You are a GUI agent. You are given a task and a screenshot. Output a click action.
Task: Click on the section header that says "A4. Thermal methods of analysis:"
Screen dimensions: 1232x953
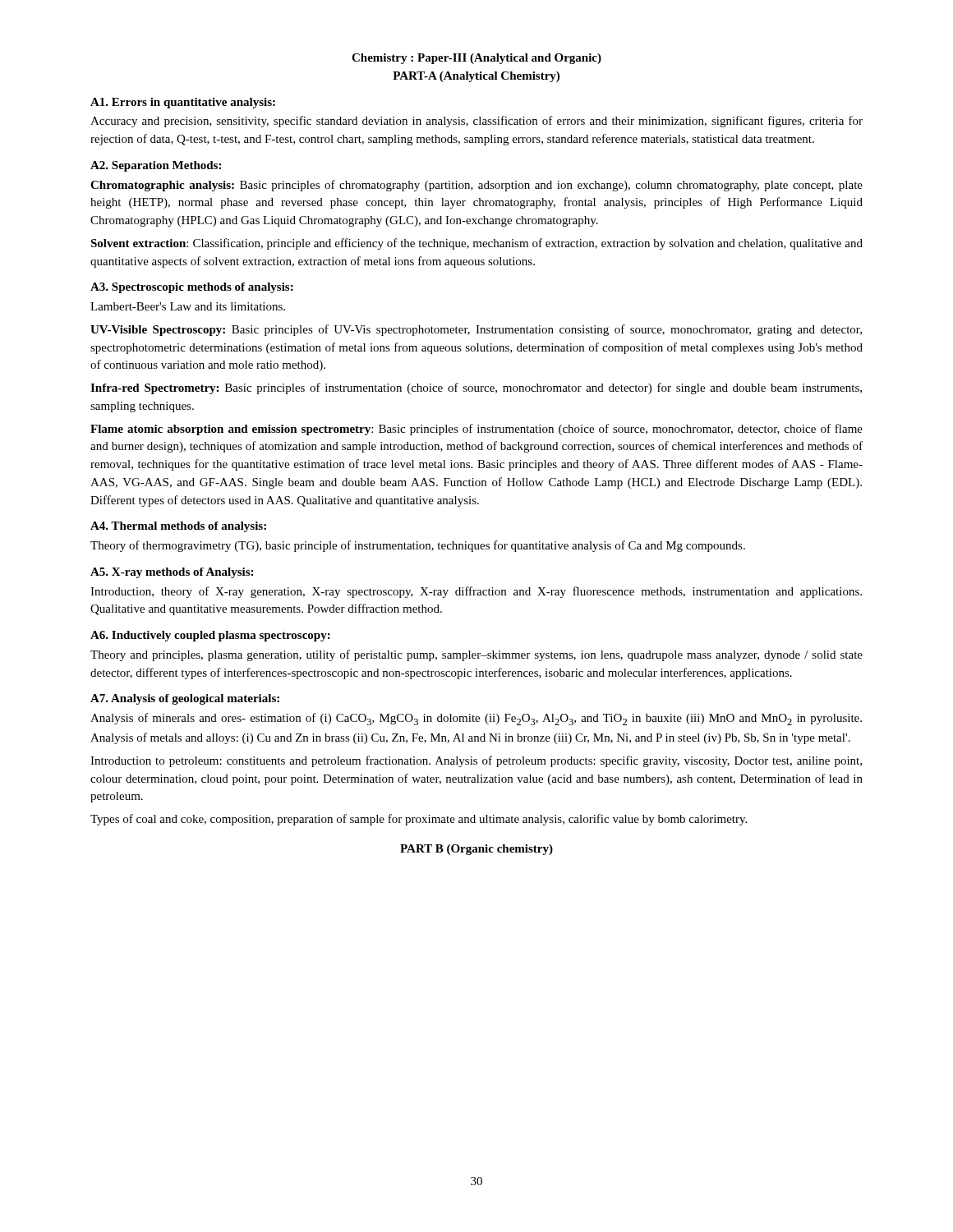click(x=179, y=526)
